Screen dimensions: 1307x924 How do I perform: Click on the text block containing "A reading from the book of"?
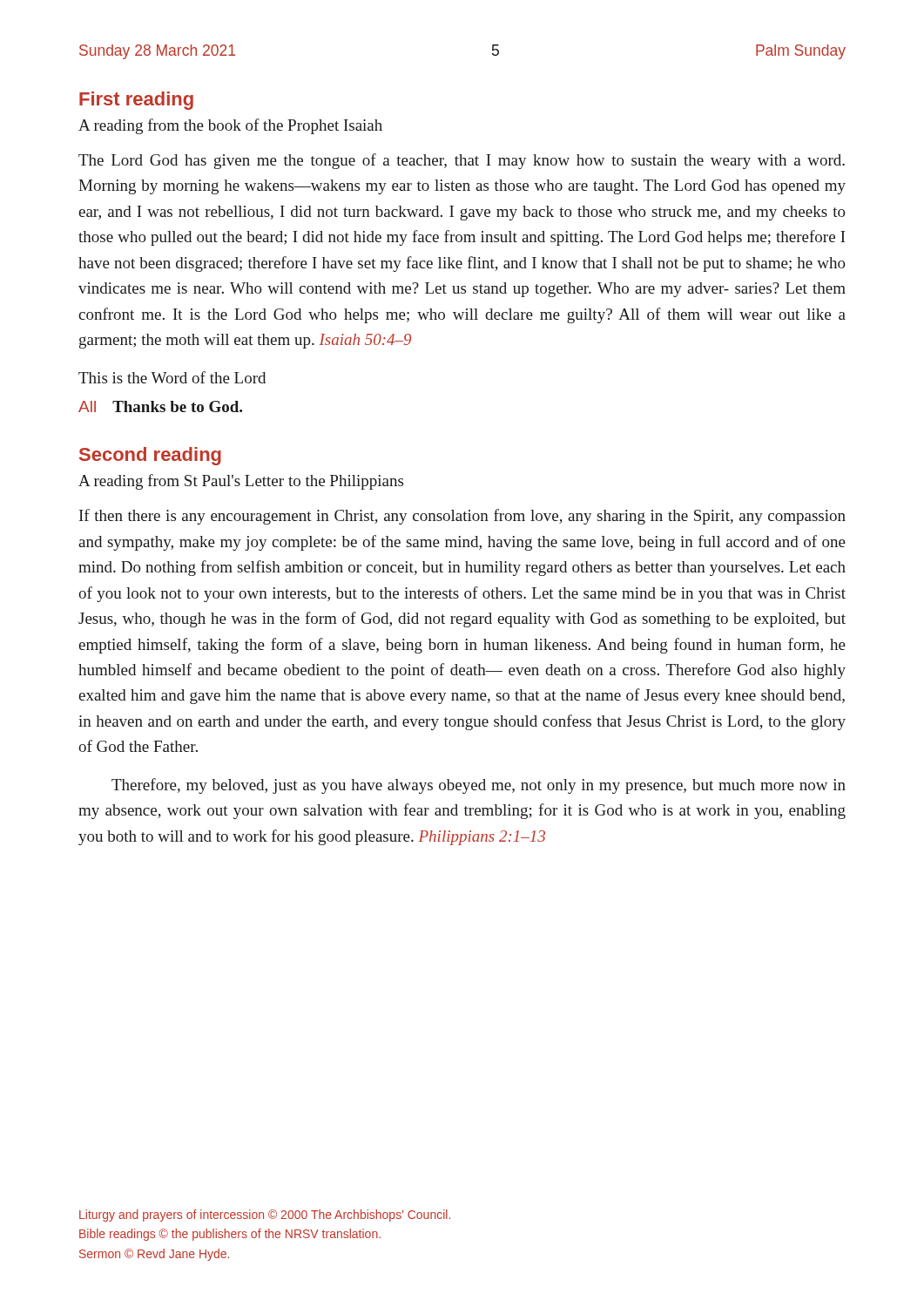230,125
